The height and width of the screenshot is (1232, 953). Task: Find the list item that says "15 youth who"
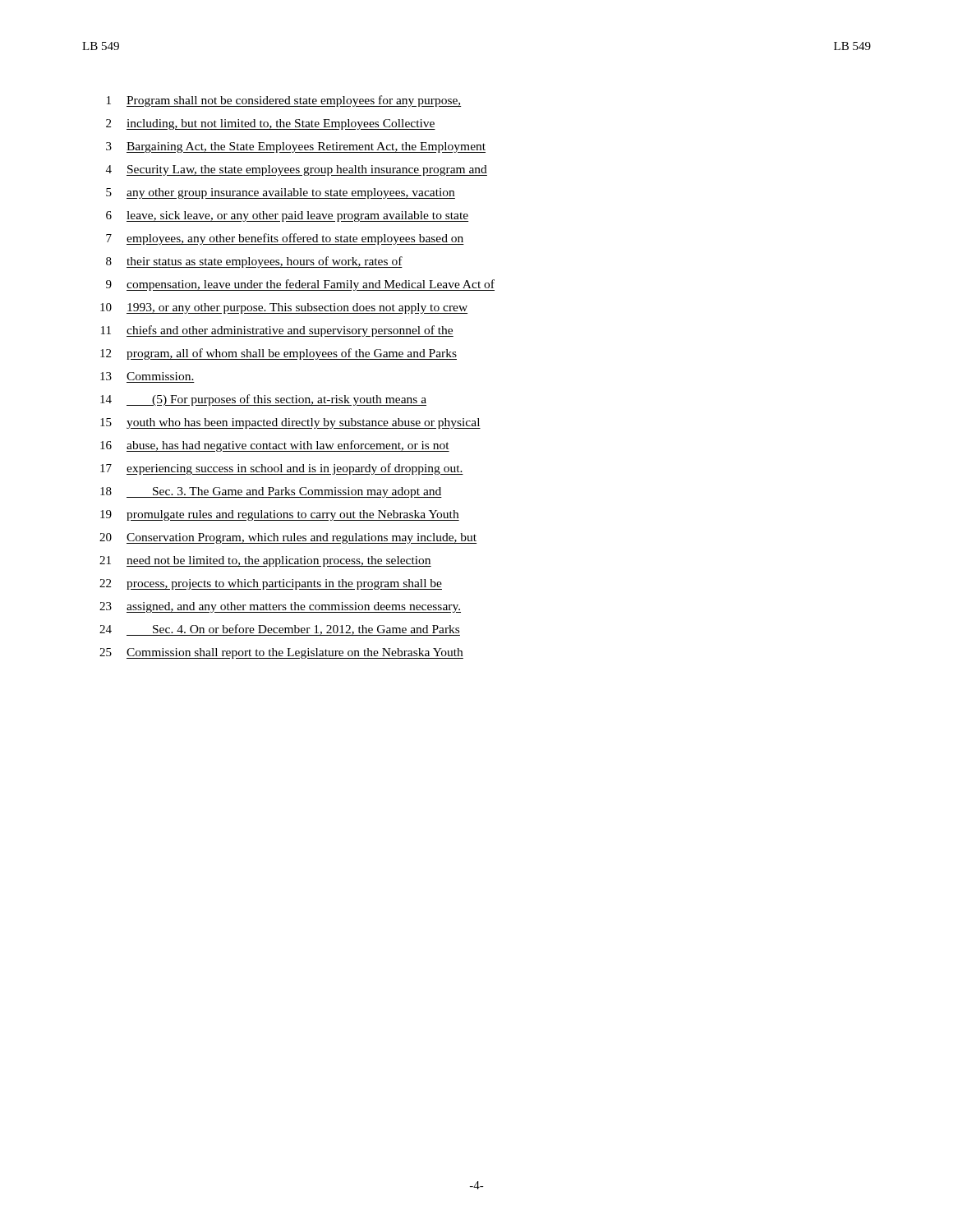476,423
